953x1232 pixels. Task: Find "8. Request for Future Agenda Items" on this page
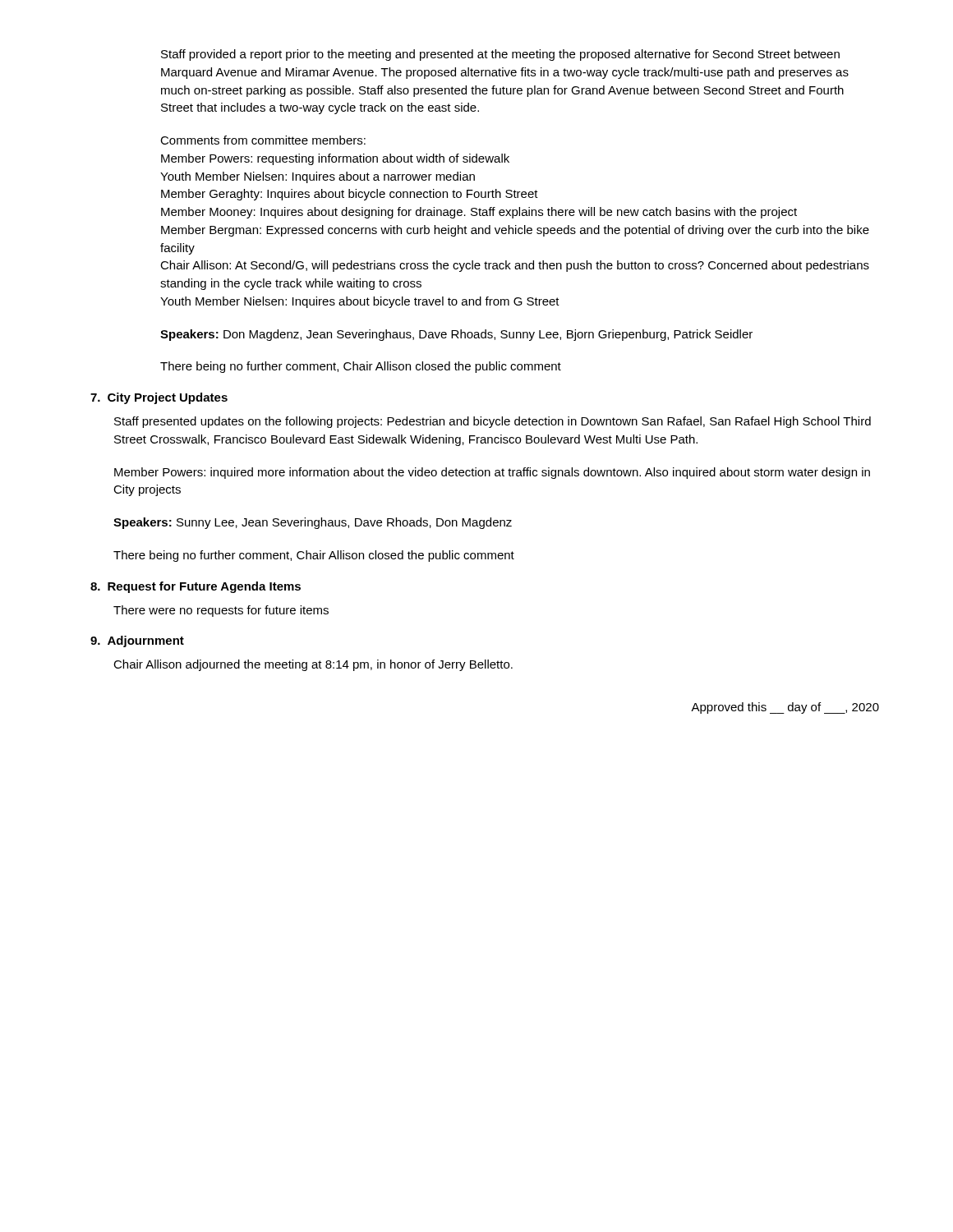pyautogui.click(x=196, y=586)
